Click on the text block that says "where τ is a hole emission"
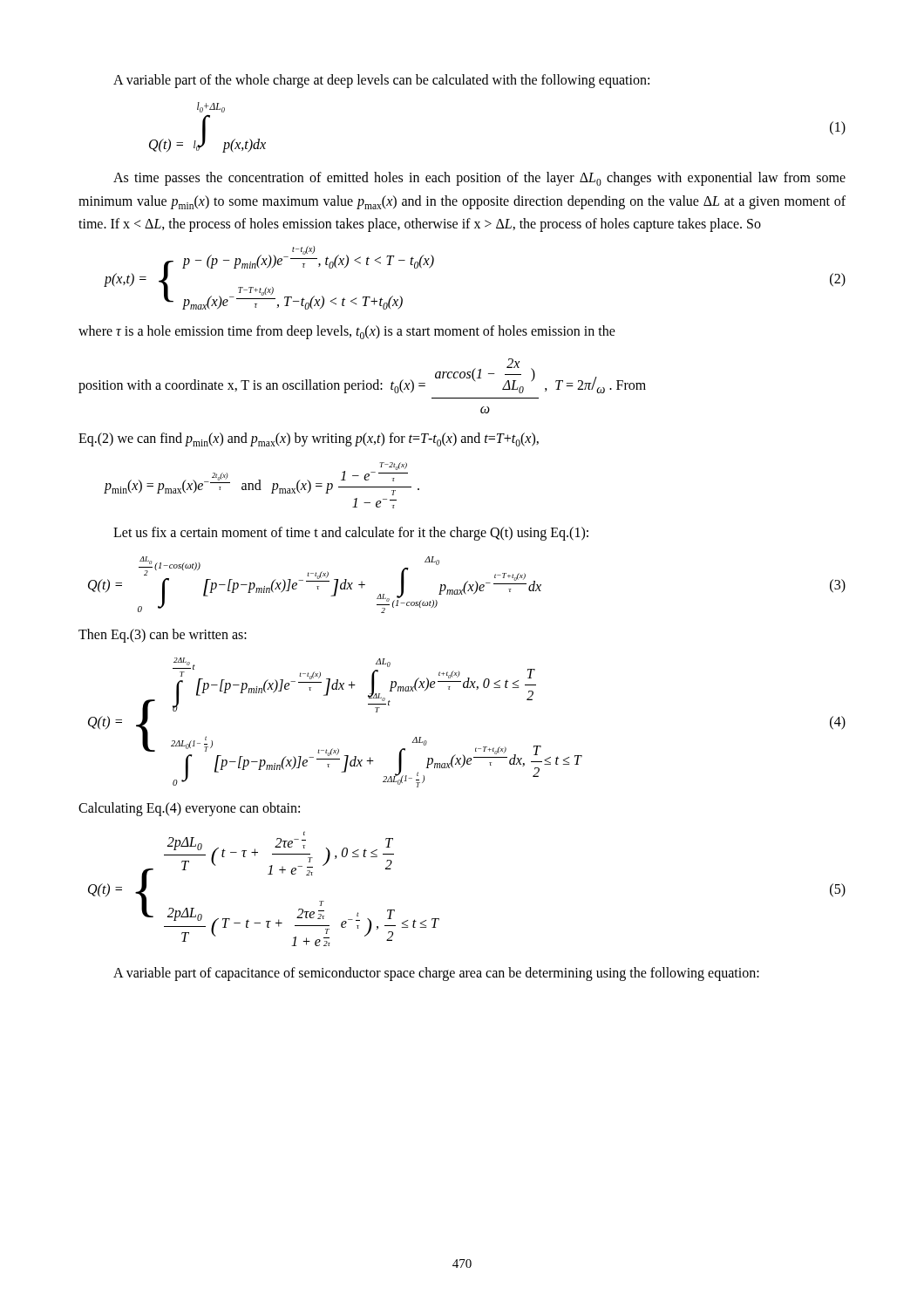This screenshot has width=924, height=1308. coord(347,332)
